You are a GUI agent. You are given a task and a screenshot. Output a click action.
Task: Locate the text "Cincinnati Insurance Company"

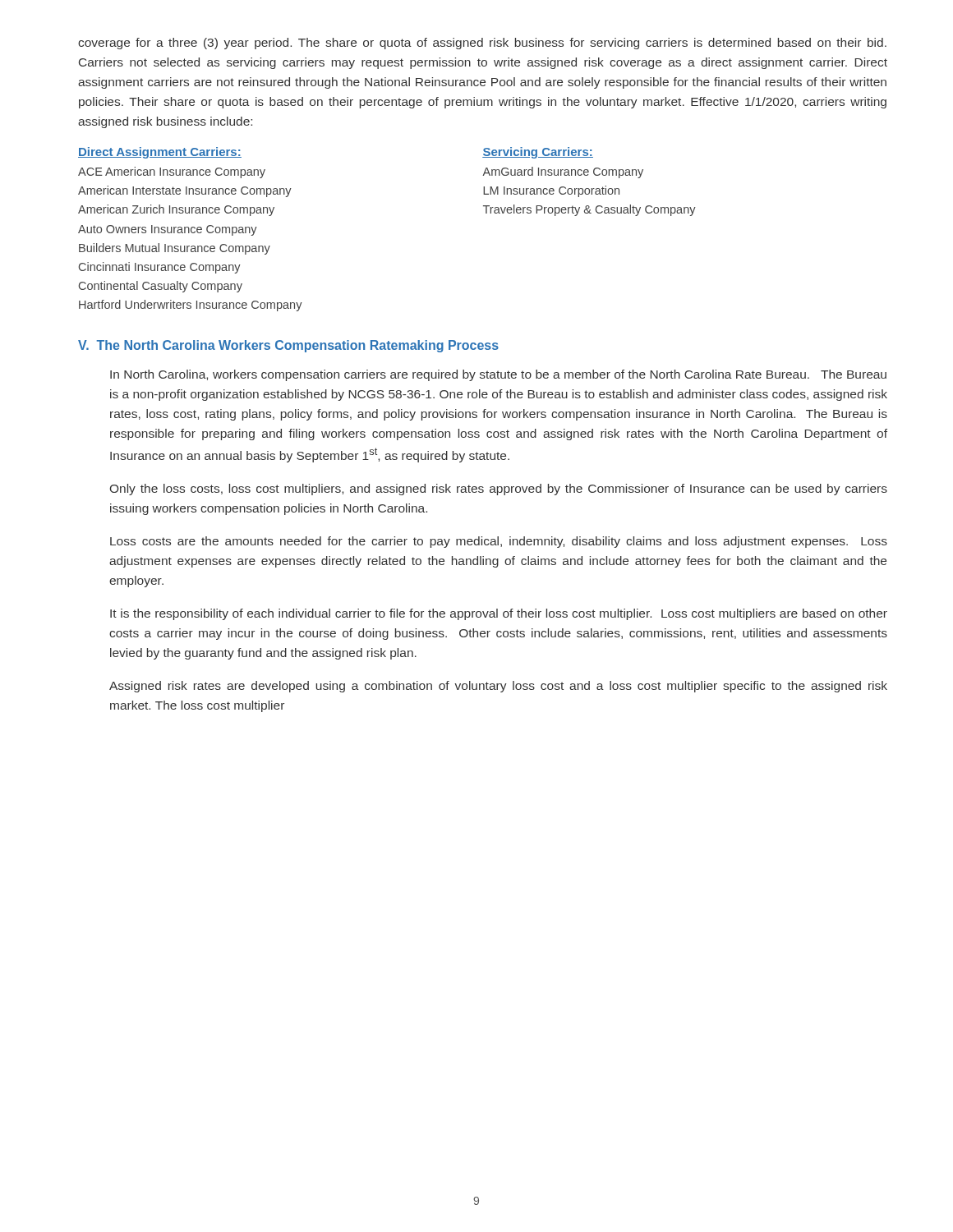[x=159, y=267]
